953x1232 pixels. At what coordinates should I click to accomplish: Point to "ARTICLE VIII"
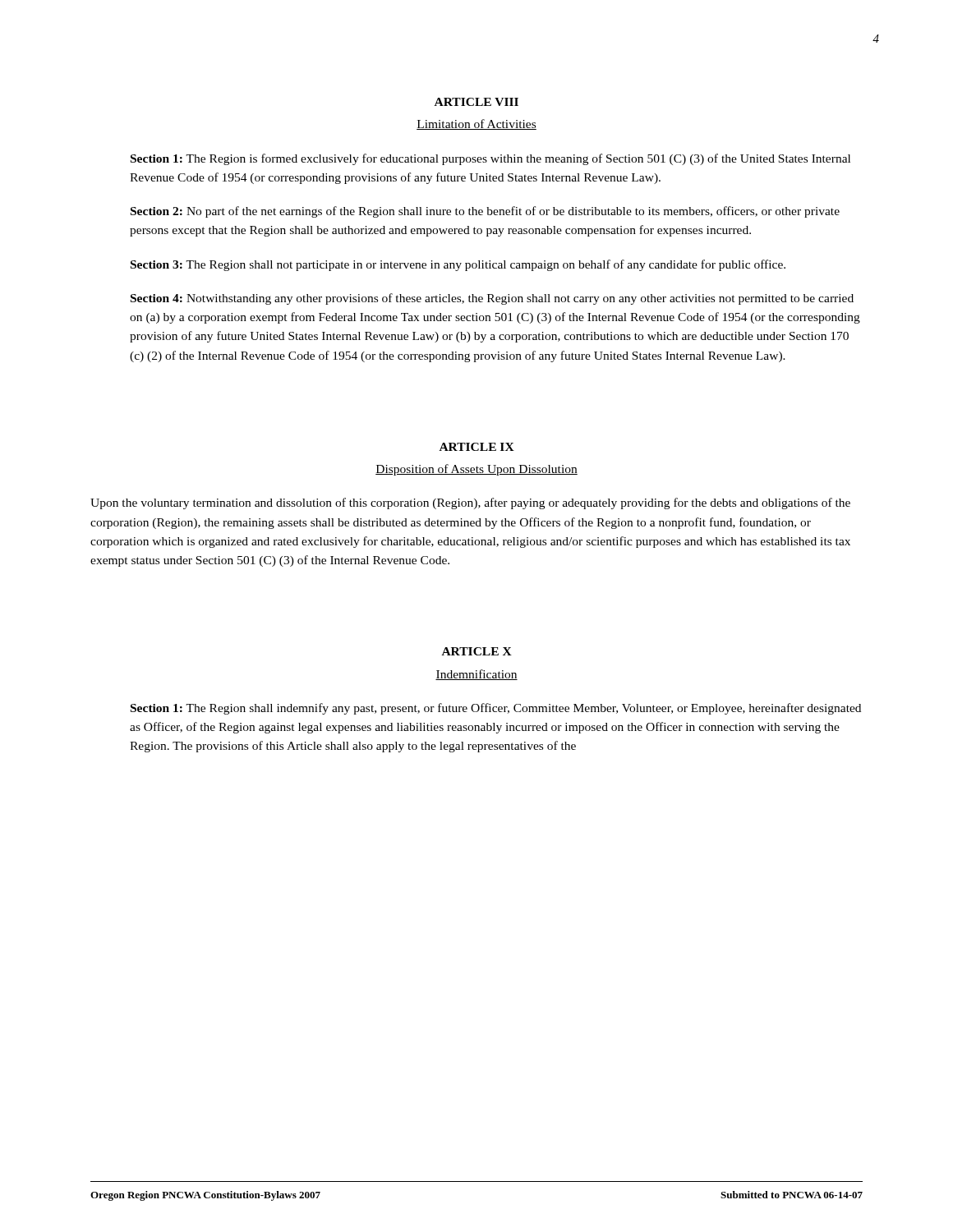[x=476, y=101]
